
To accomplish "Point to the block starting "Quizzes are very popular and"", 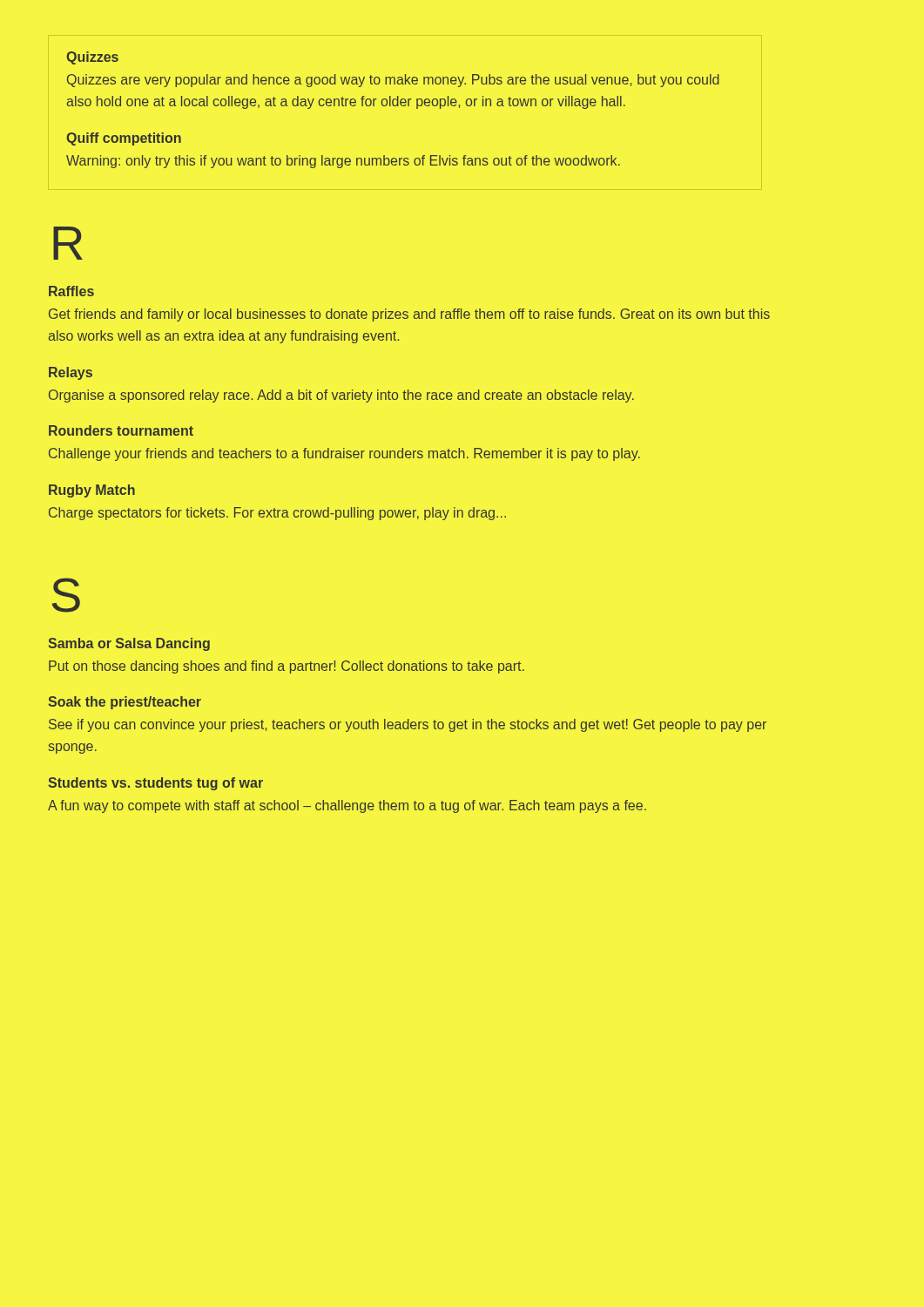I will point(393,91).
